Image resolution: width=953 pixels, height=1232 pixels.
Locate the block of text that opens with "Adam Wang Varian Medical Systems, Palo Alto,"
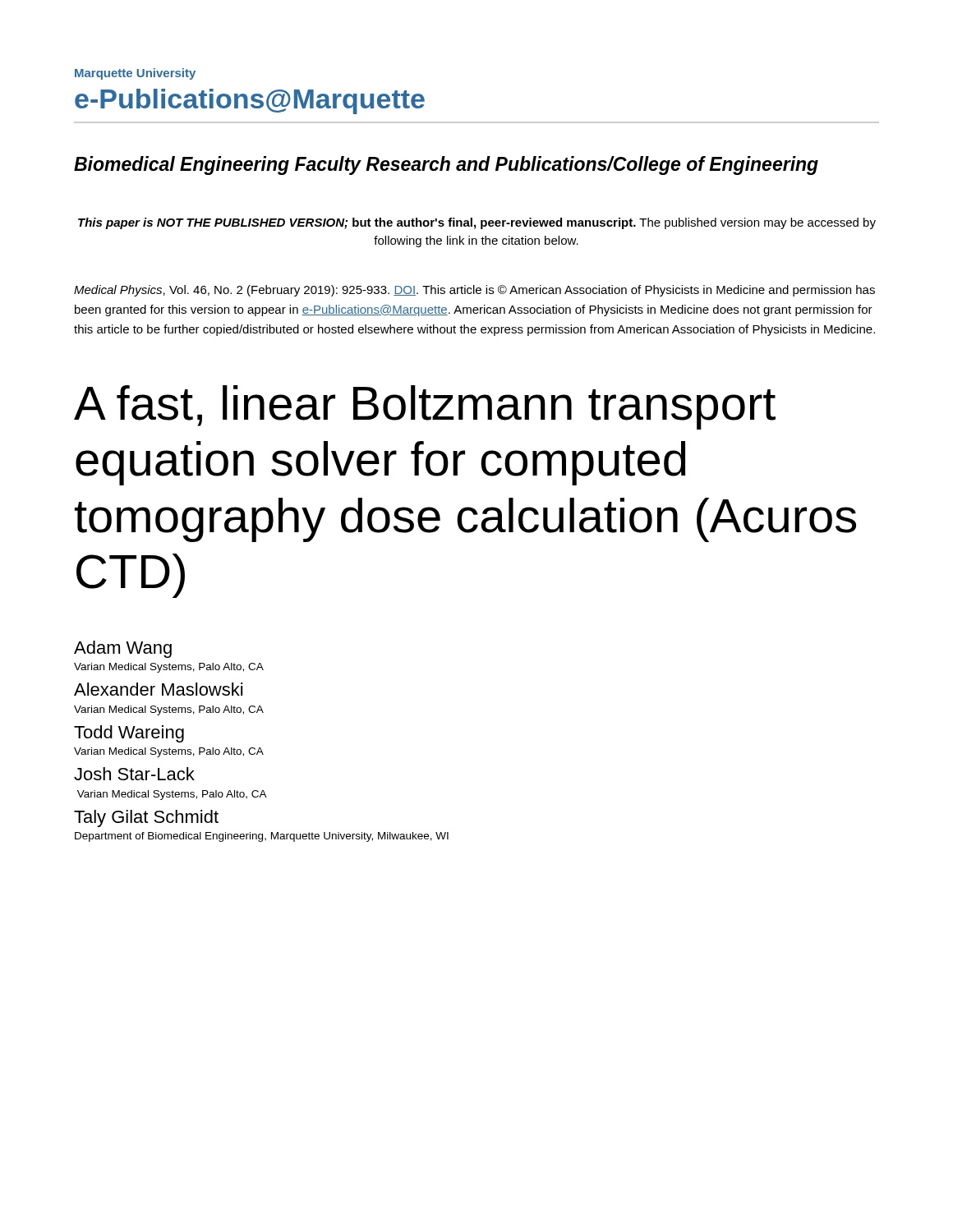[123, 649]
